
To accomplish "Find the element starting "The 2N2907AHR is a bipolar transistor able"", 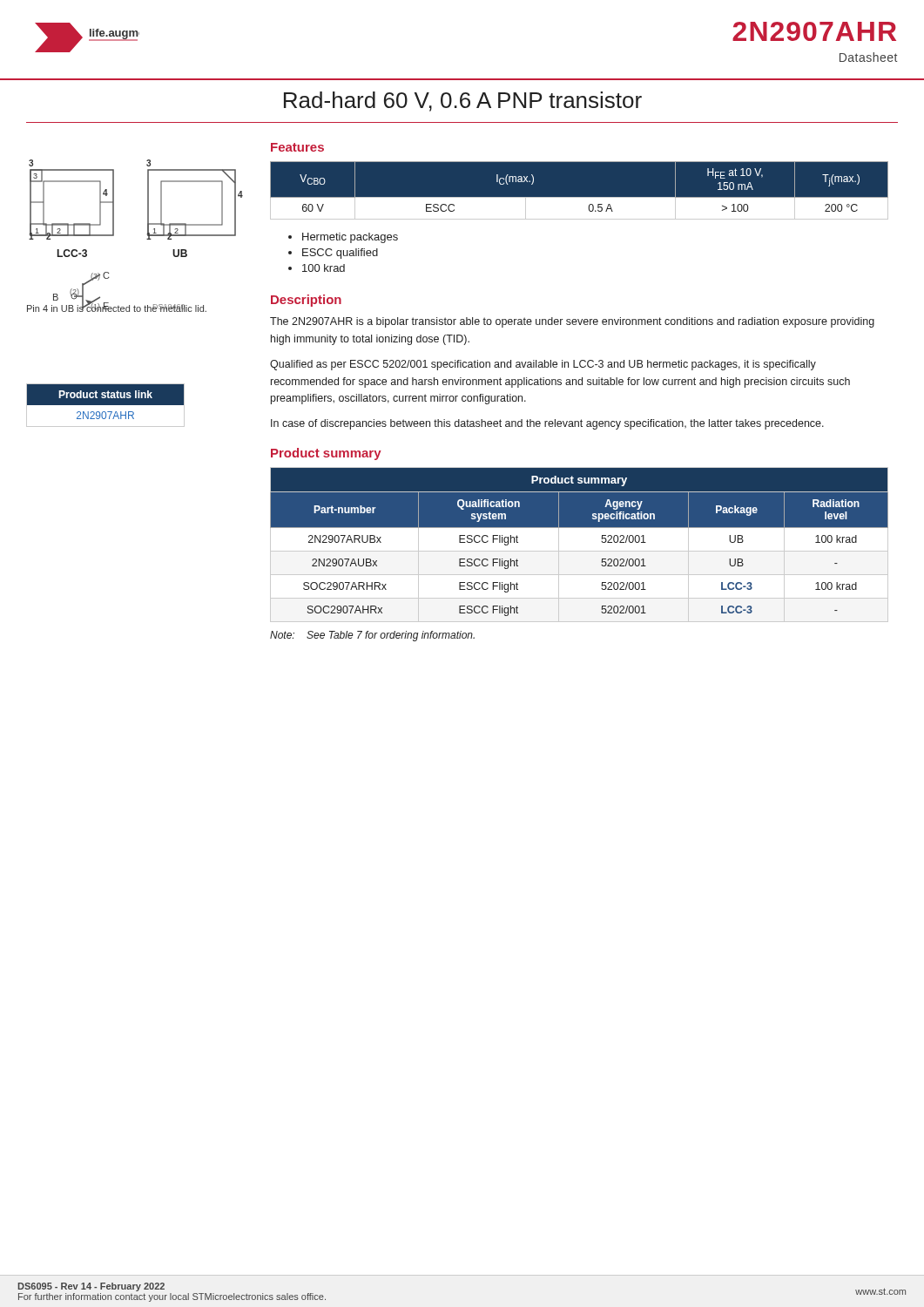I will (x=572, y=330).
